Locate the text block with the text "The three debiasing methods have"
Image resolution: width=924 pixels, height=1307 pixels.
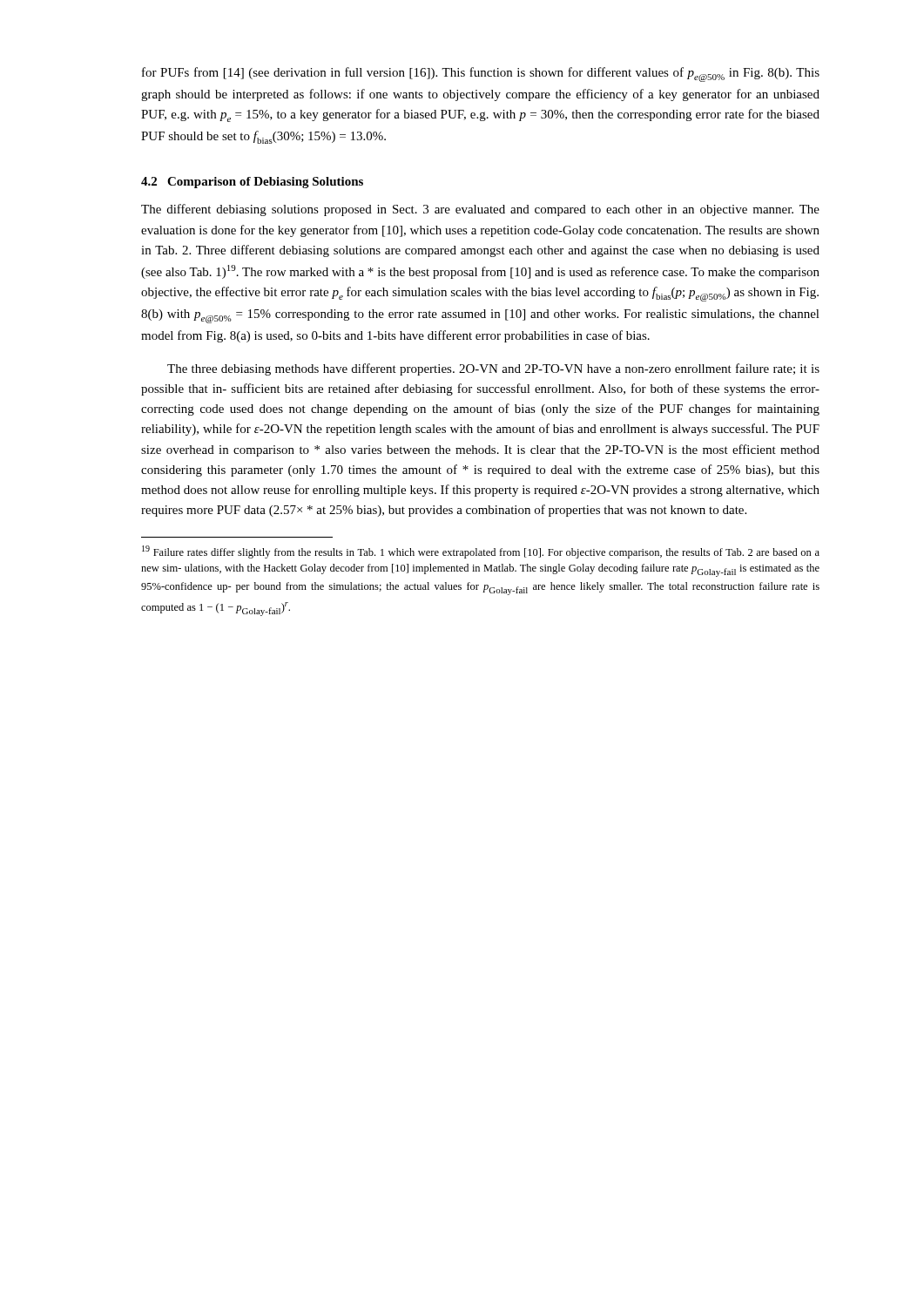pos(480,440)
